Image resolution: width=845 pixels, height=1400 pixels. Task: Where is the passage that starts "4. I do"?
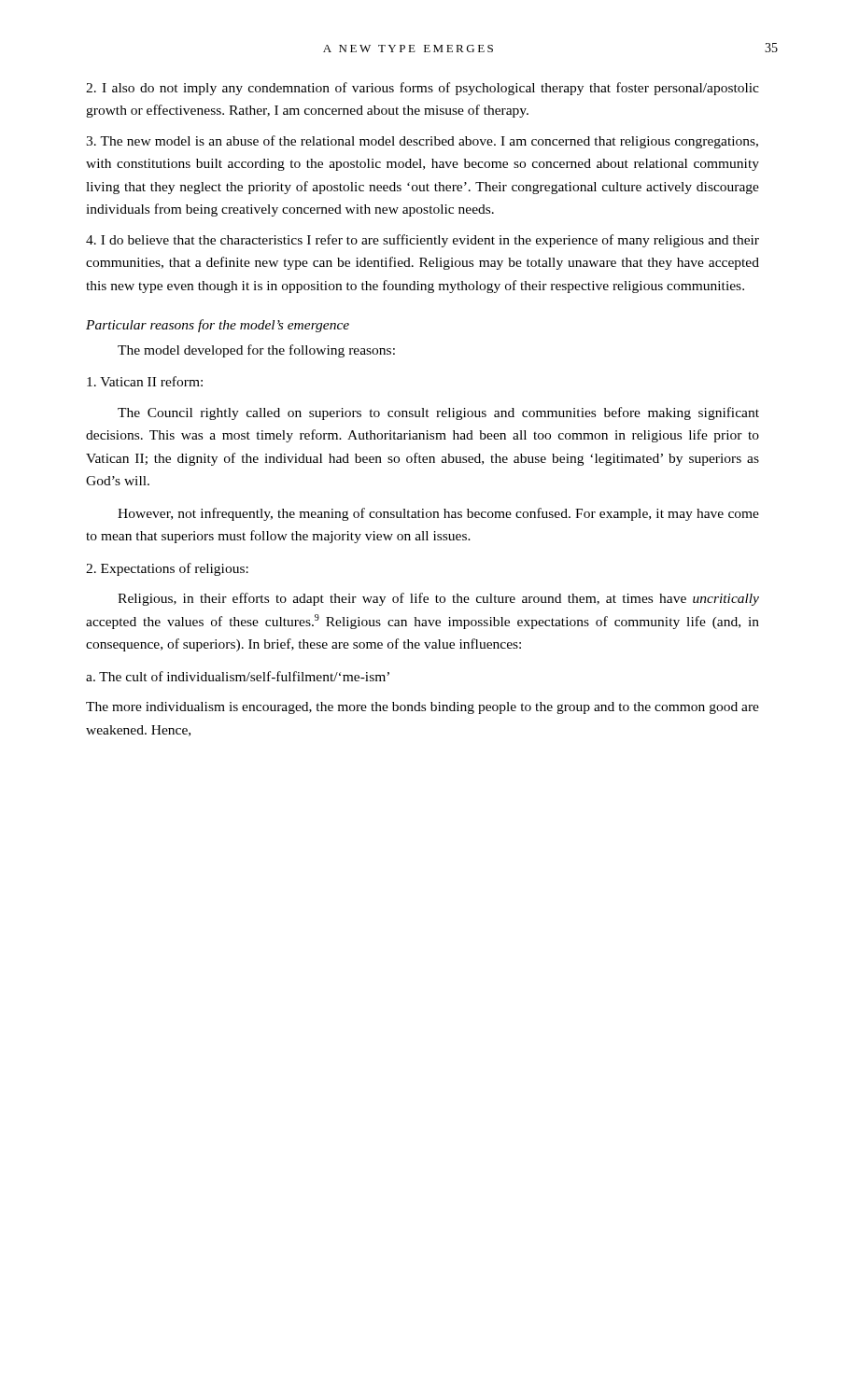click(422, 262)
